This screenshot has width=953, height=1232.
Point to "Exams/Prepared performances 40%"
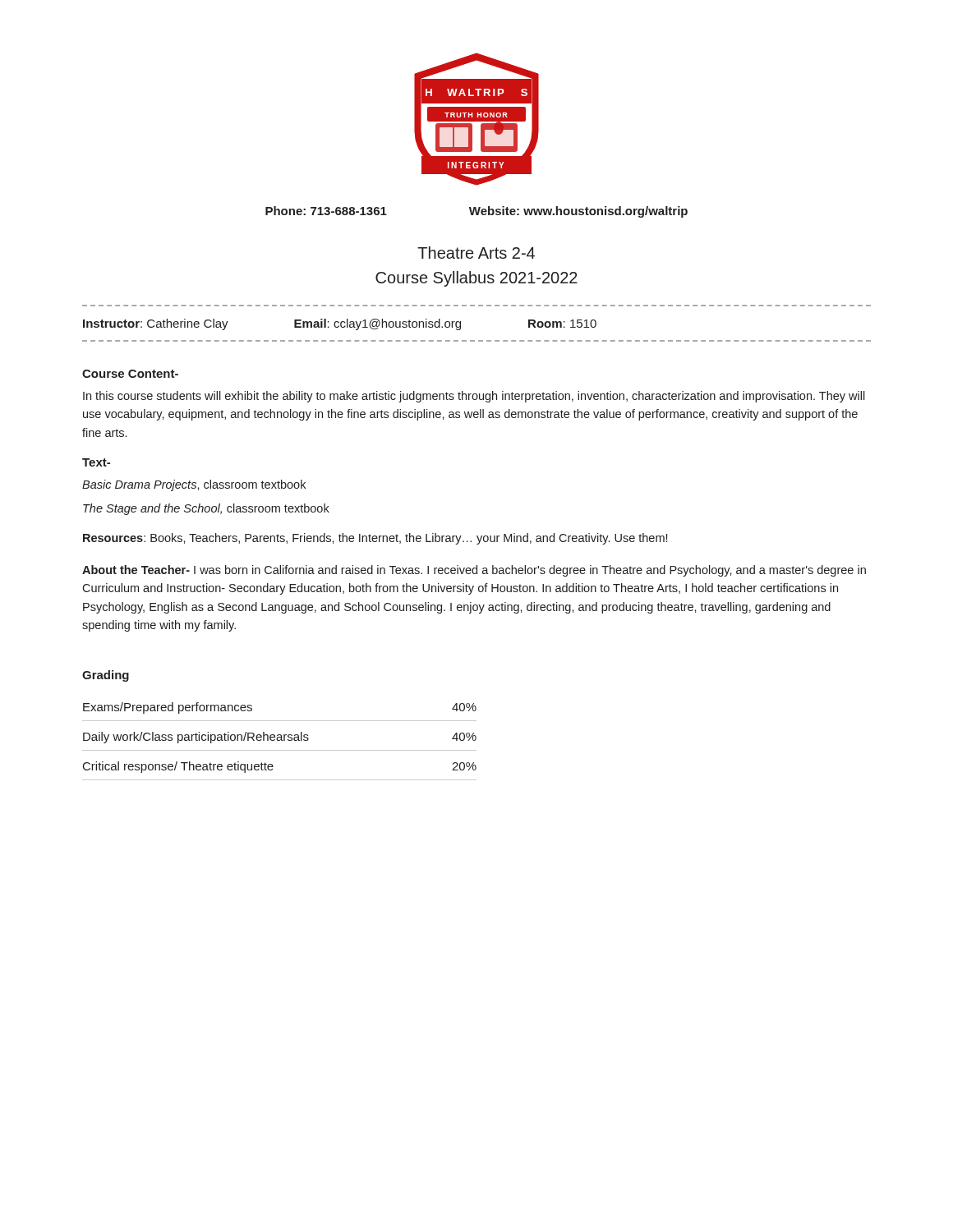tap(169, 708)
